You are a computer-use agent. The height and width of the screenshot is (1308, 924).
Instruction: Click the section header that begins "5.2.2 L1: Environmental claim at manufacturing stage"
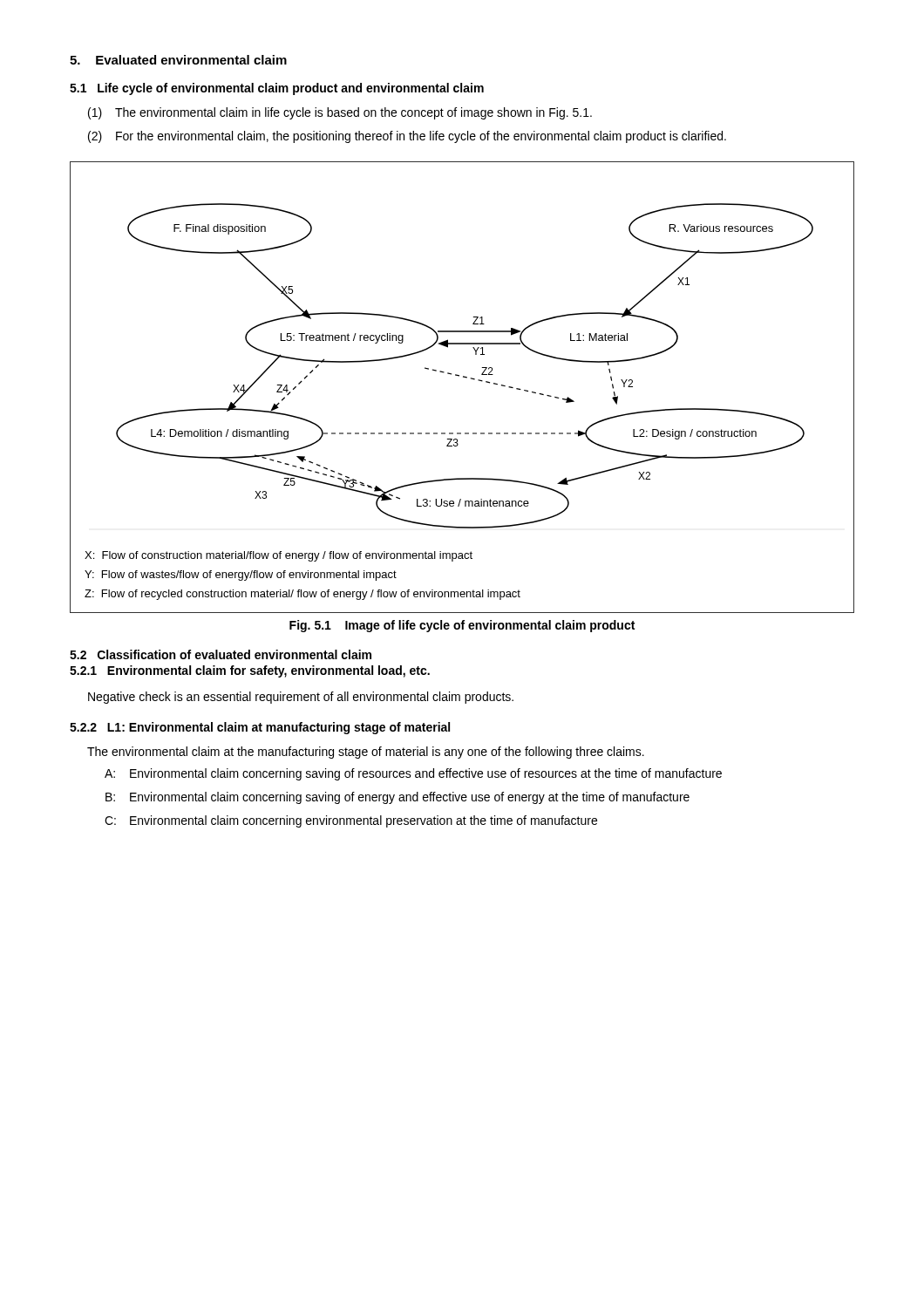coord(260,728)
